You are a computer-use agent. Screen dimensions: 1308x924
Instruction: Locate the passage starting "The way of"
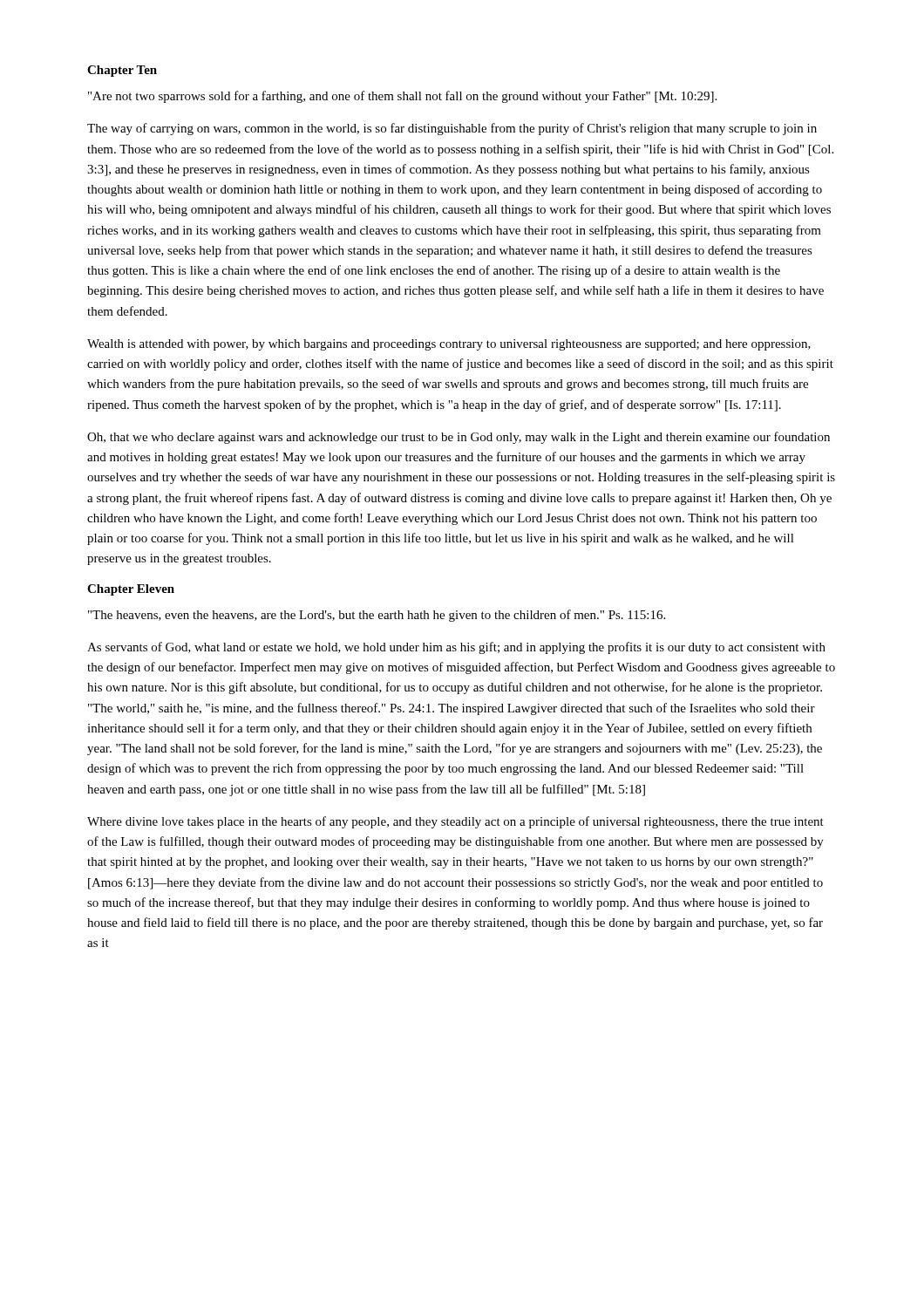[461, 220]
